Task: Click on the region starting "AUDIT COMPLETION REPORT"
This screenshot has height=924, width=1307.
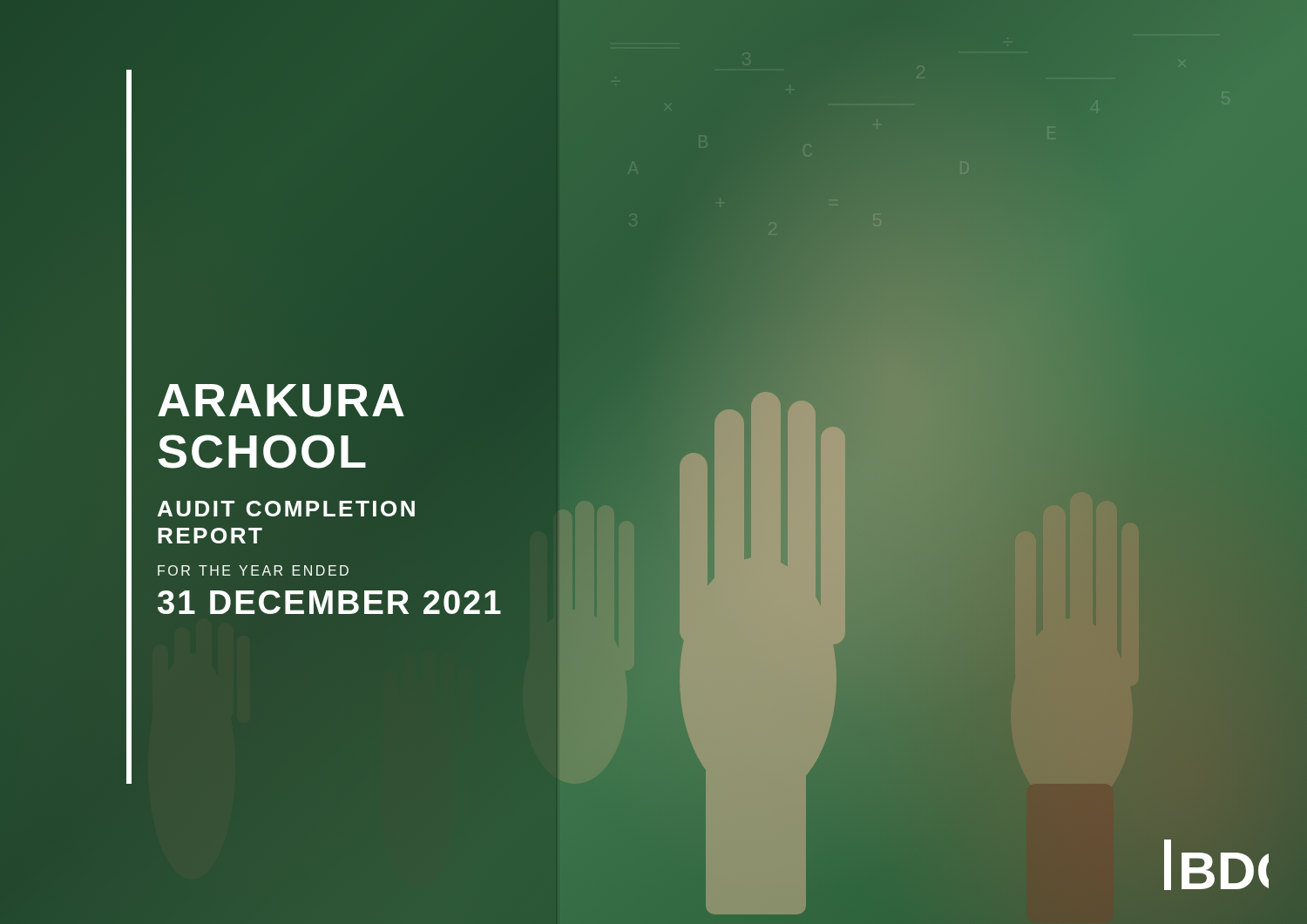Action: (x=288, y=522)
